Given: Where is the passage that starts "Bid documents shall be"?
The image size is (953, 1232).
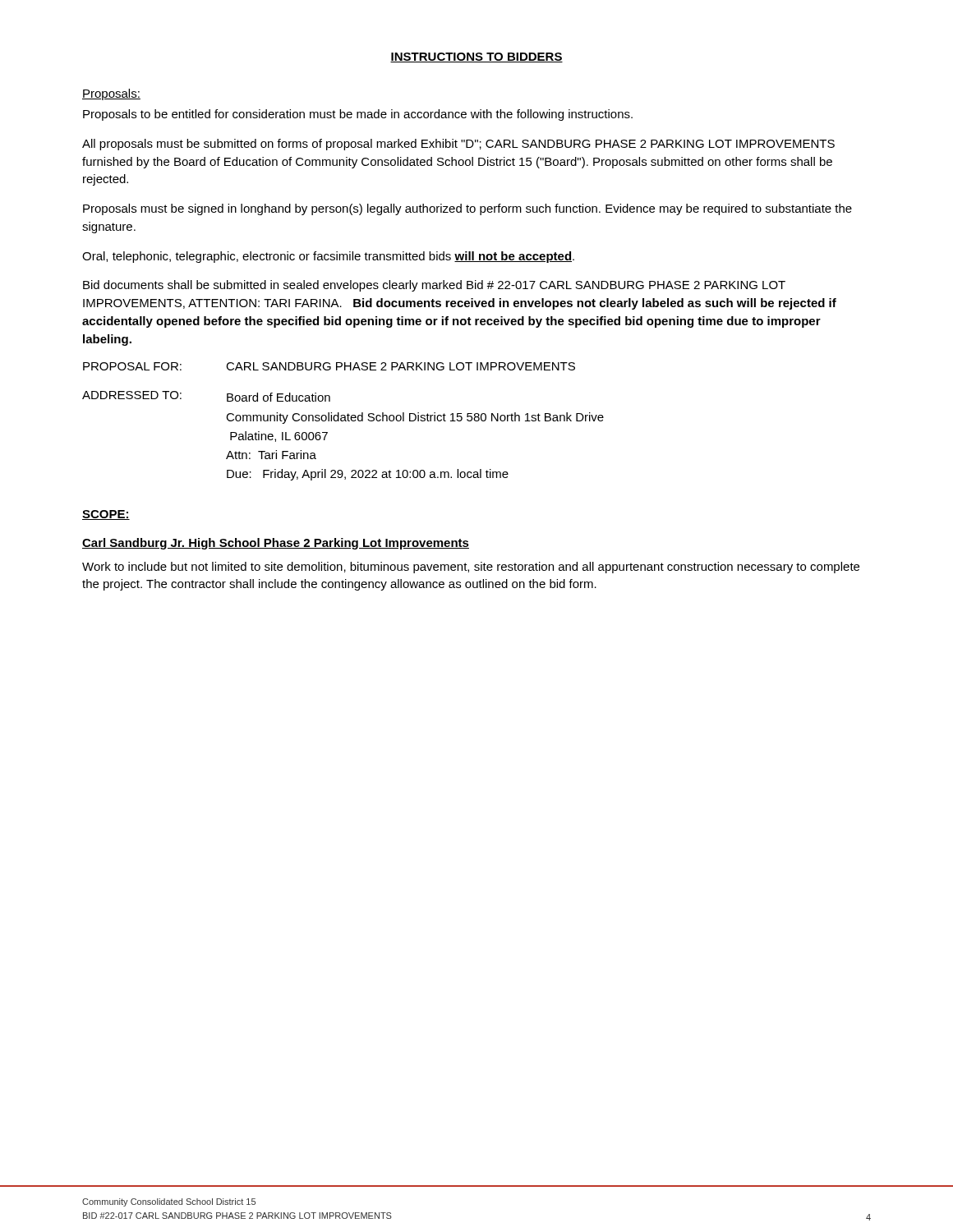Looking at the screenshot, I should 476,312.
